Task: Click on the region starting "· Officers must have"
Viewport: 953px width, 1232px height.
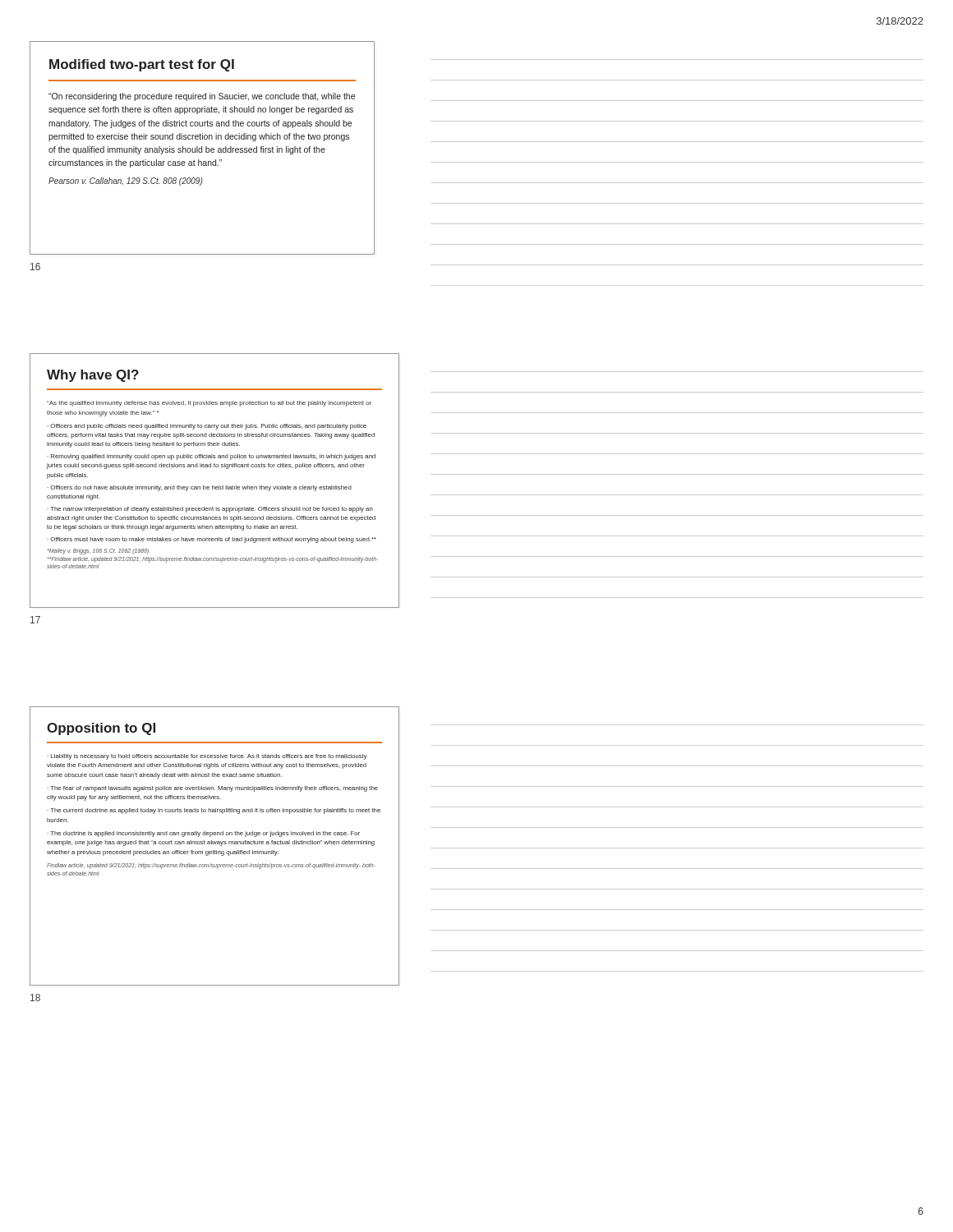Action: tap(212, 539)
